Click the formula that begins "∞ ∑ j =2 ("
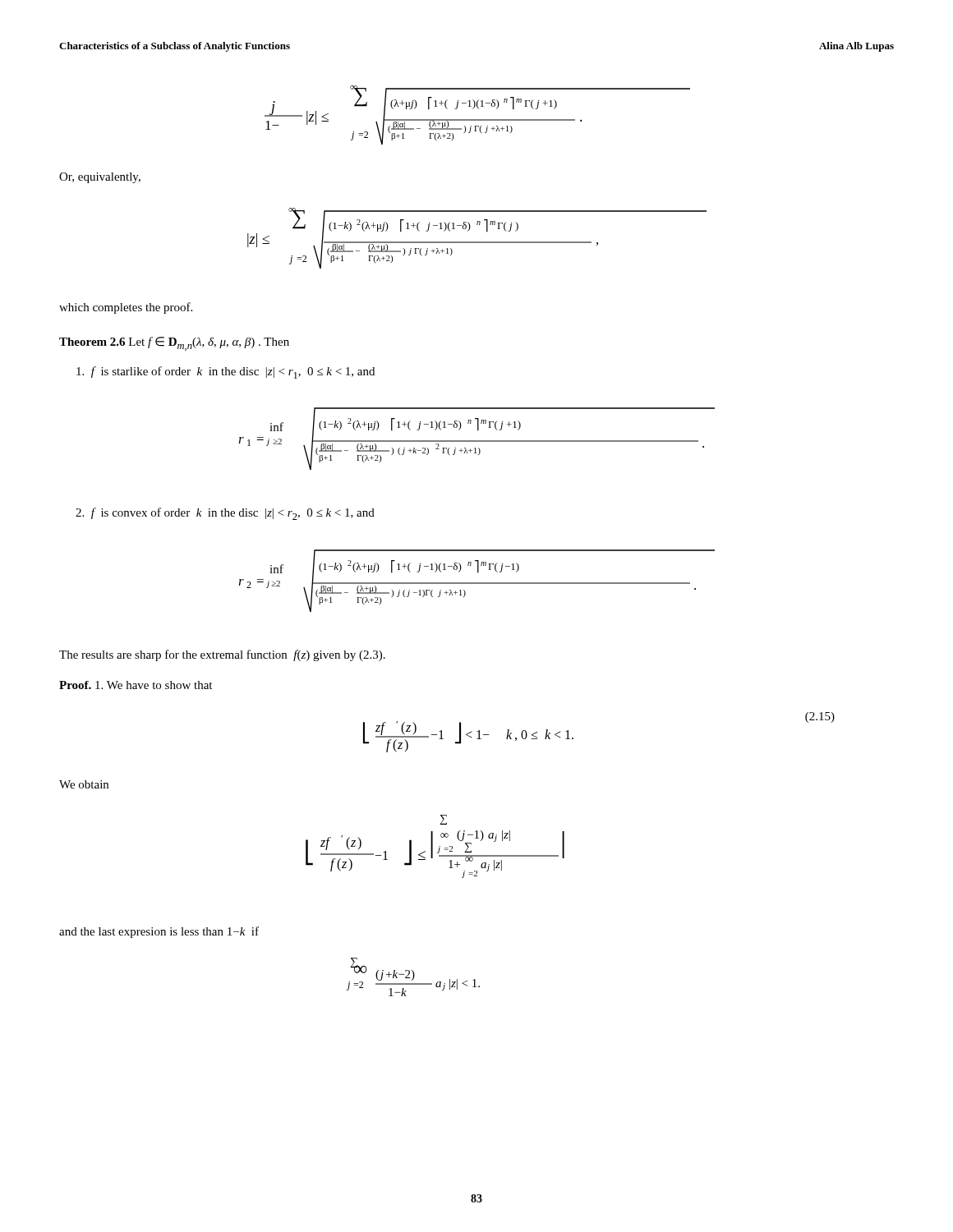The height and width of the screenshot is (1232, 953). pyautogui.click(x=476, y=985)
